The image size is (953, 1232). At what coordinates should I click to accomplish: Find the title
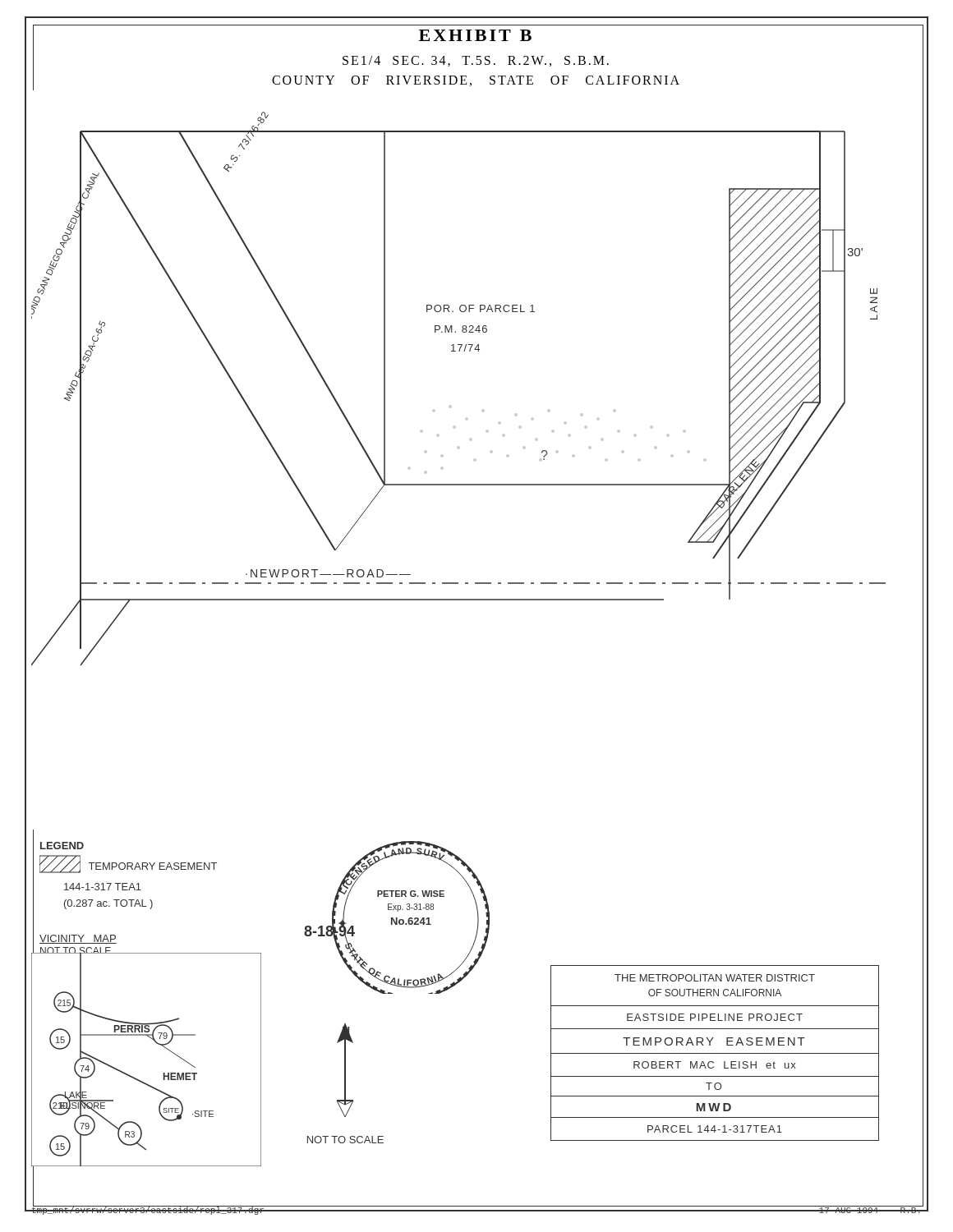[476, 35]
